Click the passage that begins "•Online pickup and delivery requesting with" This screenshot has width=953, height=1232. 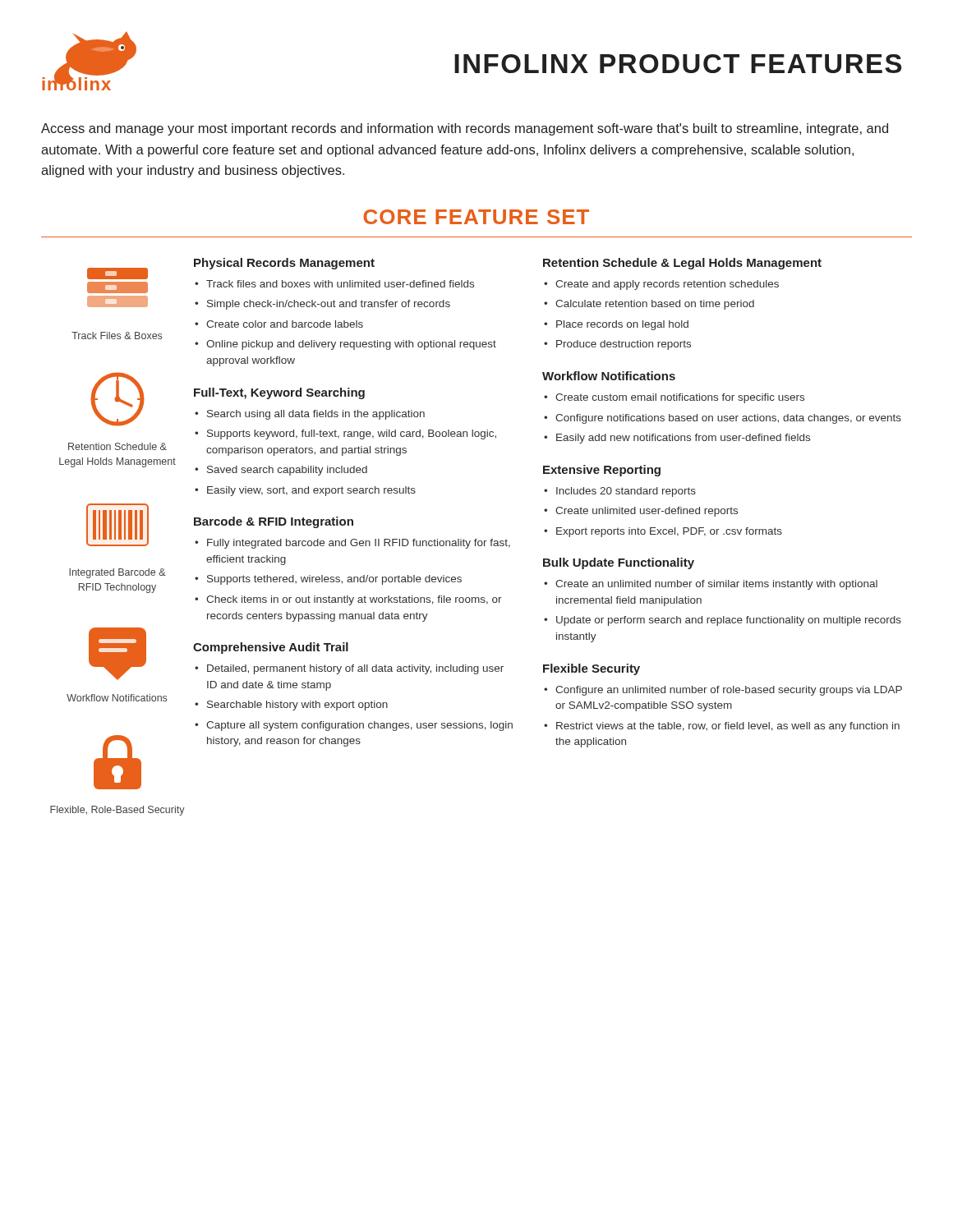tap(345, 351)
